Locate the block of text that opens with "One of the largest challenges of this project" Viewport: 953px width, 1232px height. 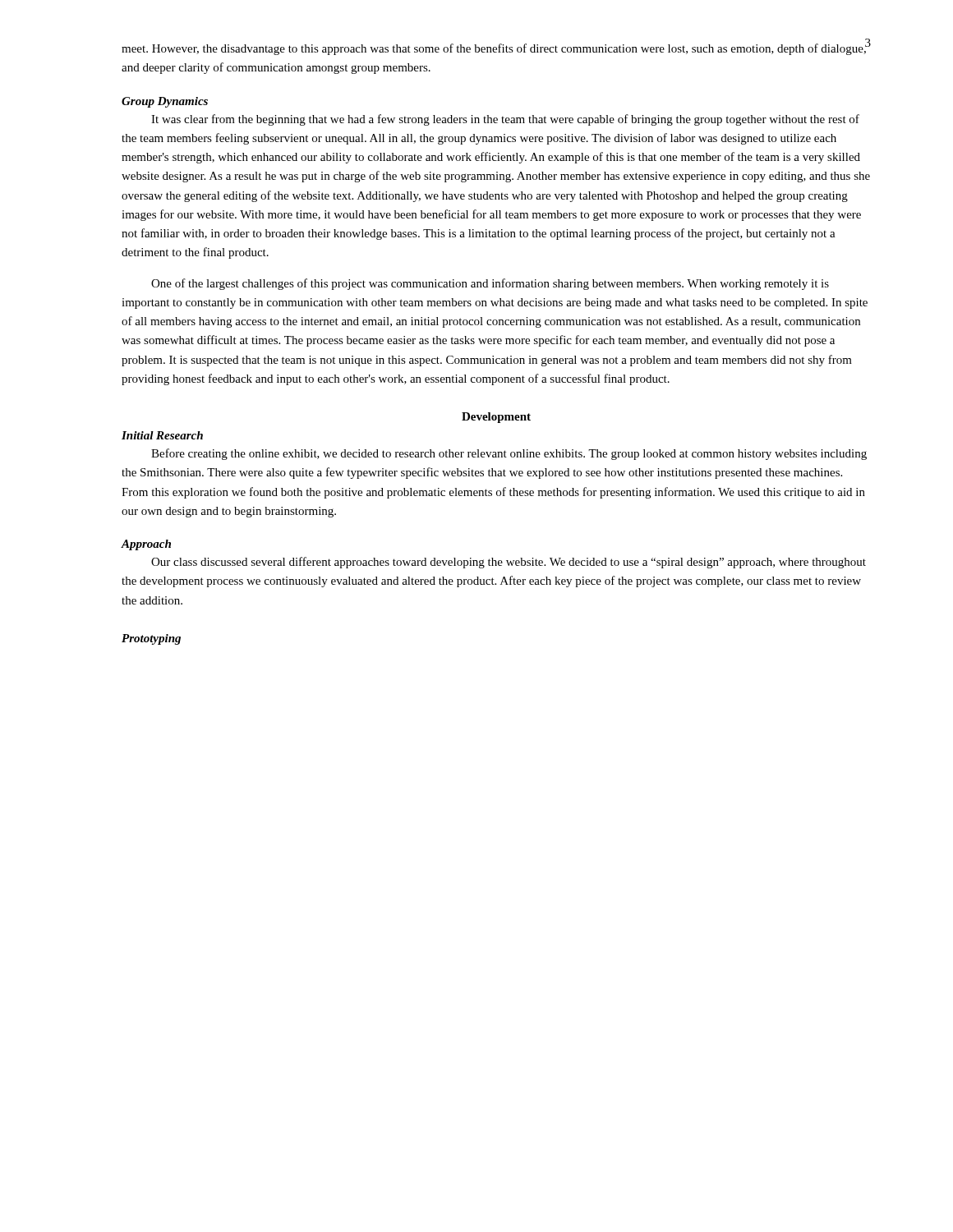coord(496,331)
